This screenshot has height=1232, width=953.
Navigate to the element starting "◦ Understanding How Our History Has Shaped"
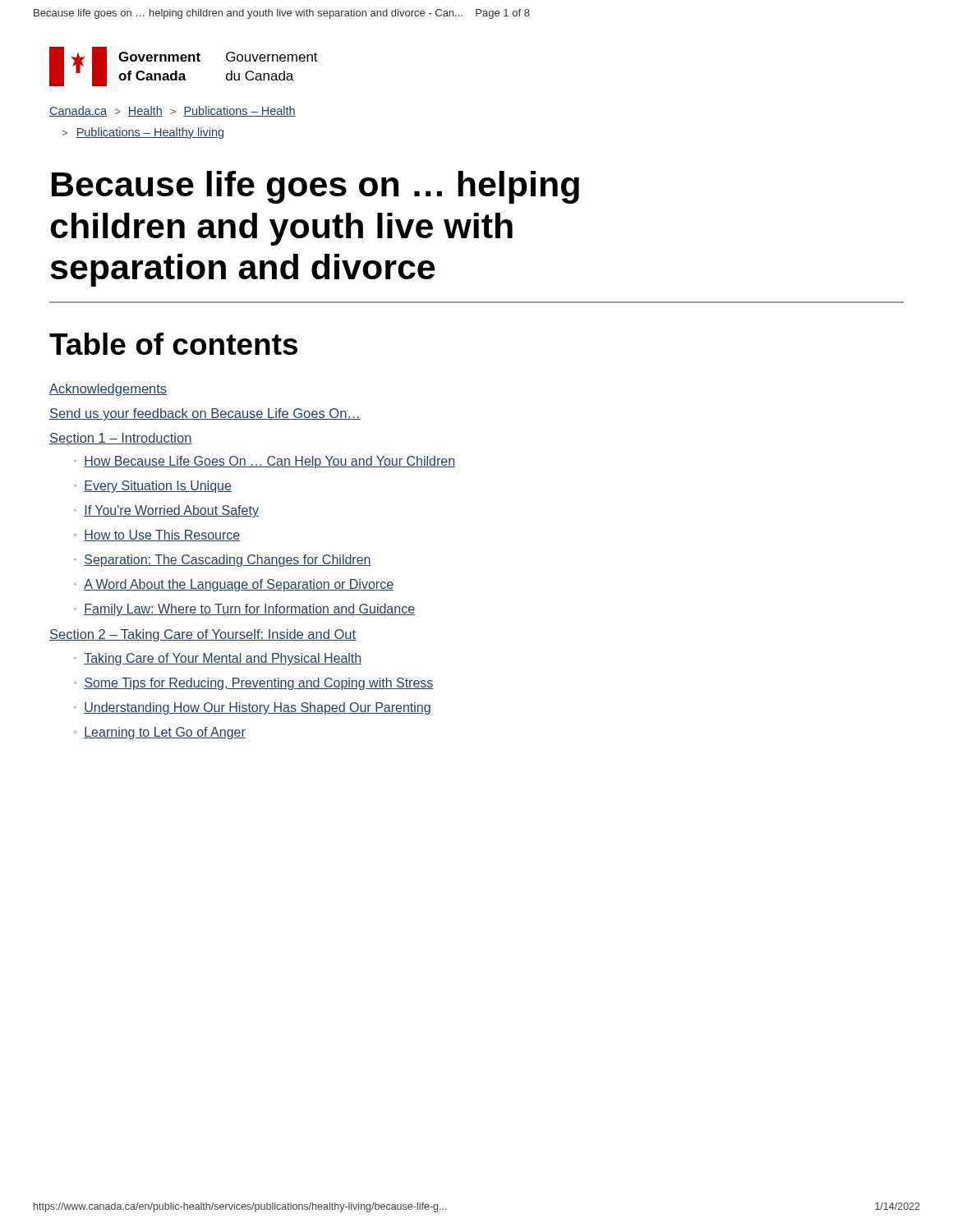point(252,708)
